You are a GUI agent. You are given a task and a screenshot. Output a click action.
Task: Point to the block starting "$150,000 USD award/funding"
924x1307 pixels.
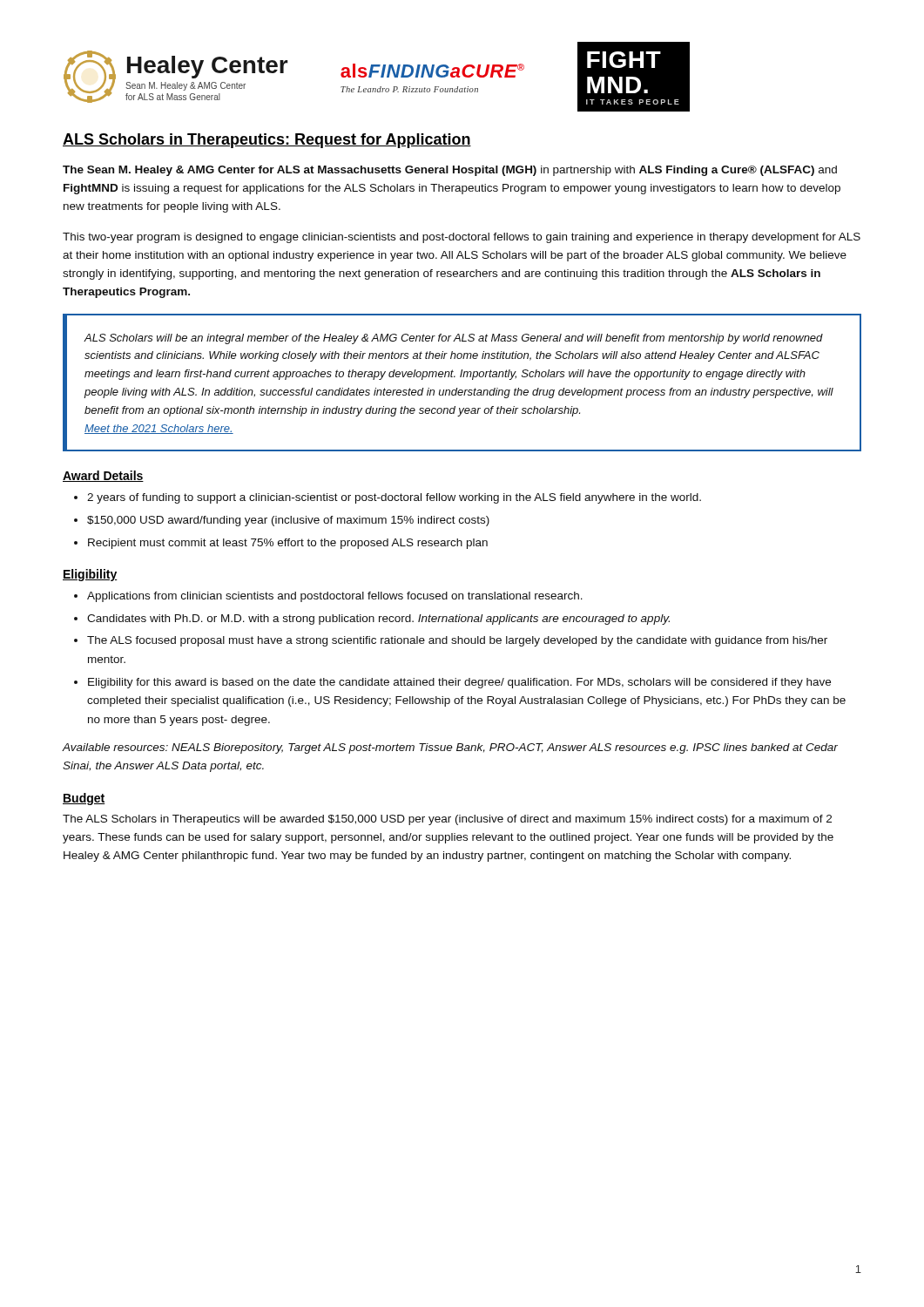pyautogui.click(x=288, y=520)
